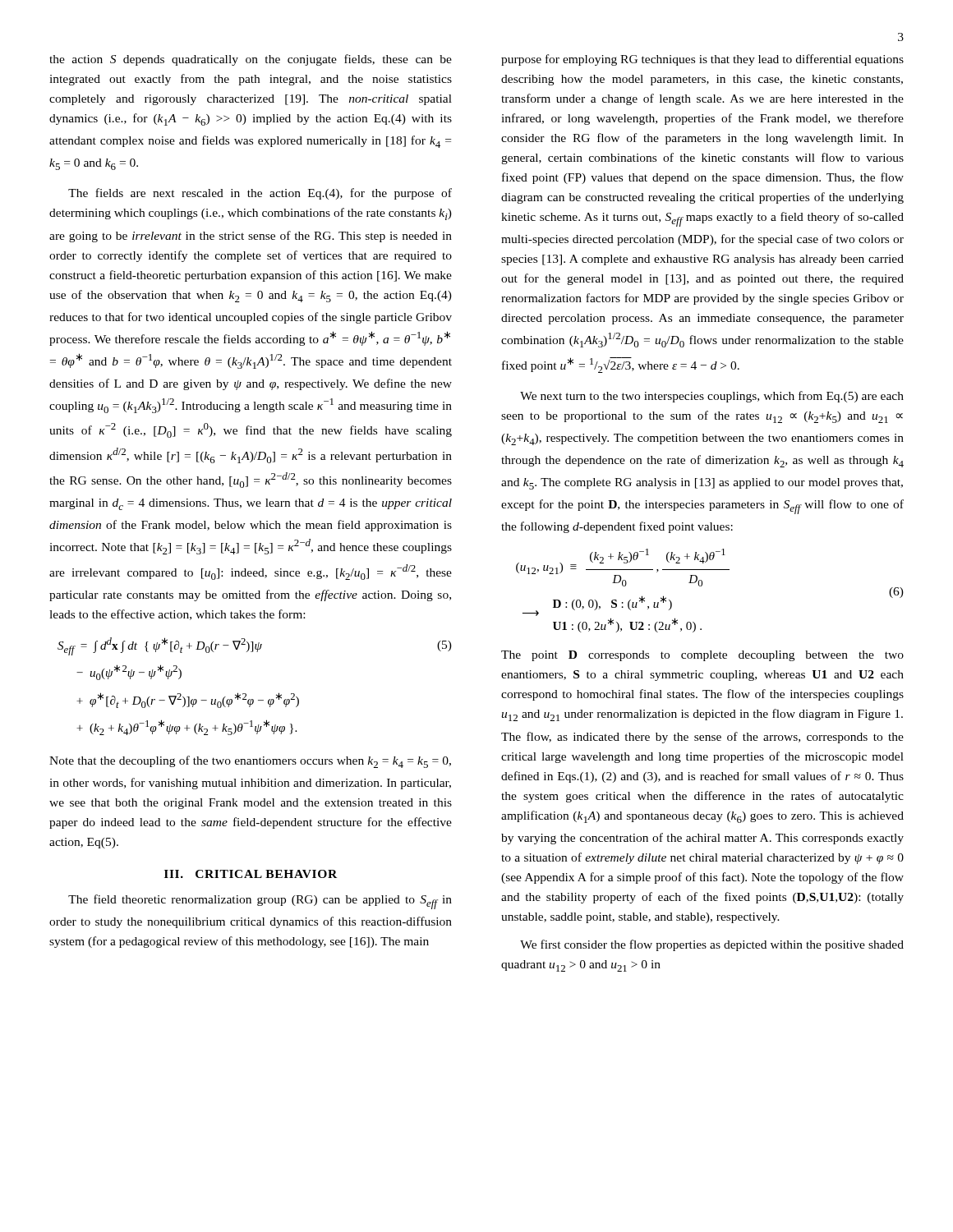Click on the section header that says "III. CRITICAL BEHAVIOR"

coord(251,874)
